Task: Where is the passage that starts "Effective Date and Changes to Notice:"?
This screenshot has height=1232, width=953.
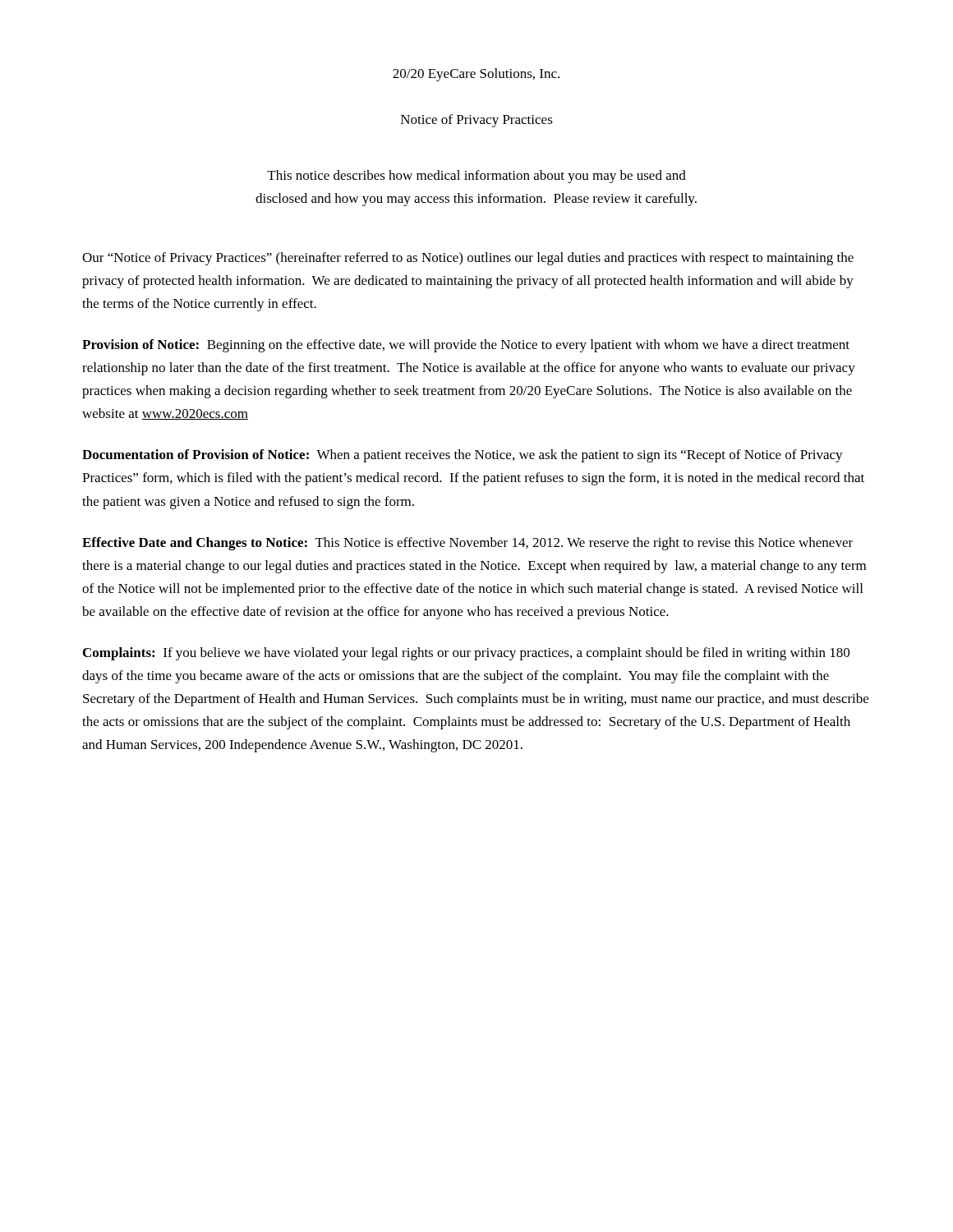Action: click(x=474, y=577)
